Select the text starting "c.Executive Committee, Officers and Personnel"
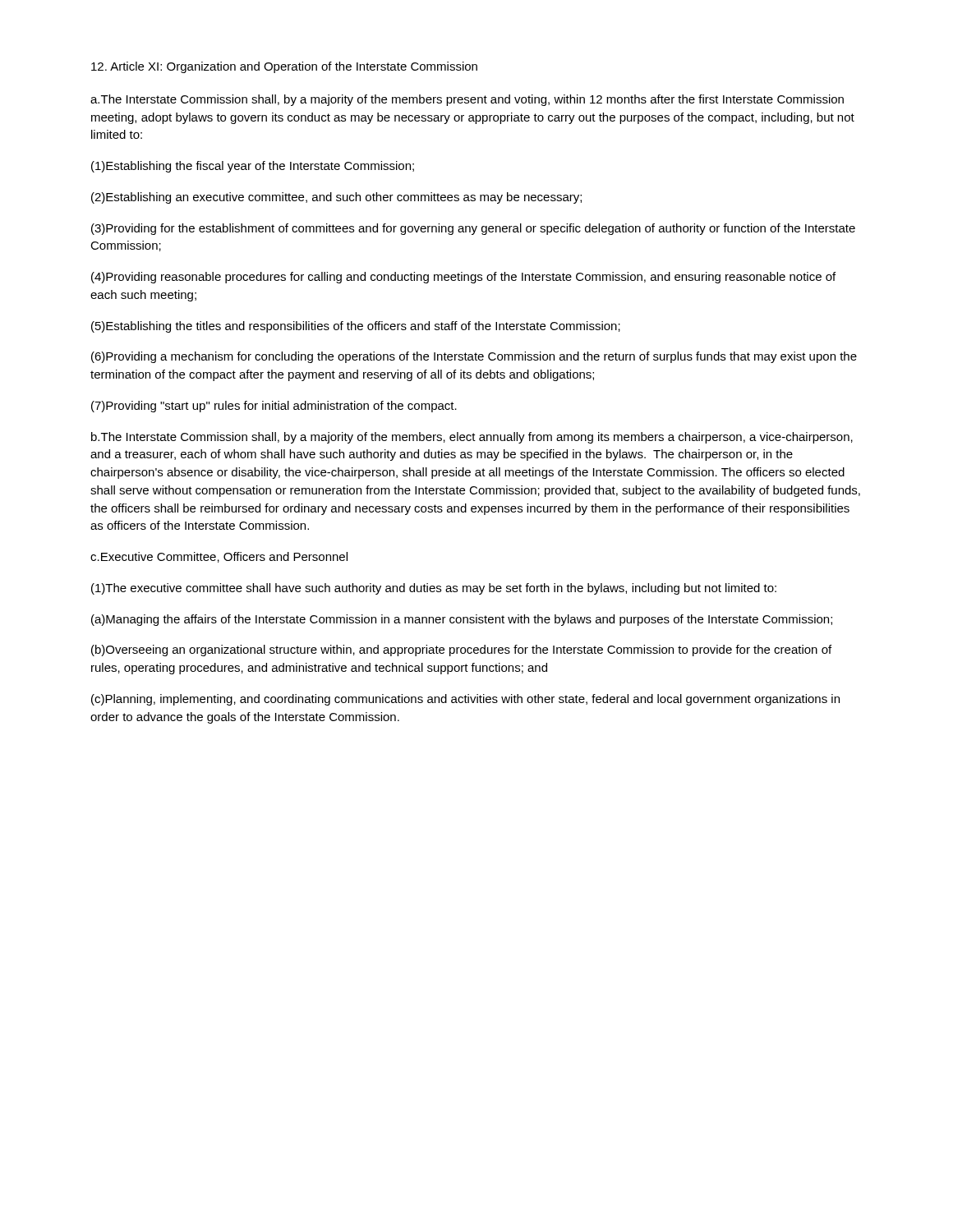The height and width of the screenshot is (1232, 953). click(x=219, y=556)
